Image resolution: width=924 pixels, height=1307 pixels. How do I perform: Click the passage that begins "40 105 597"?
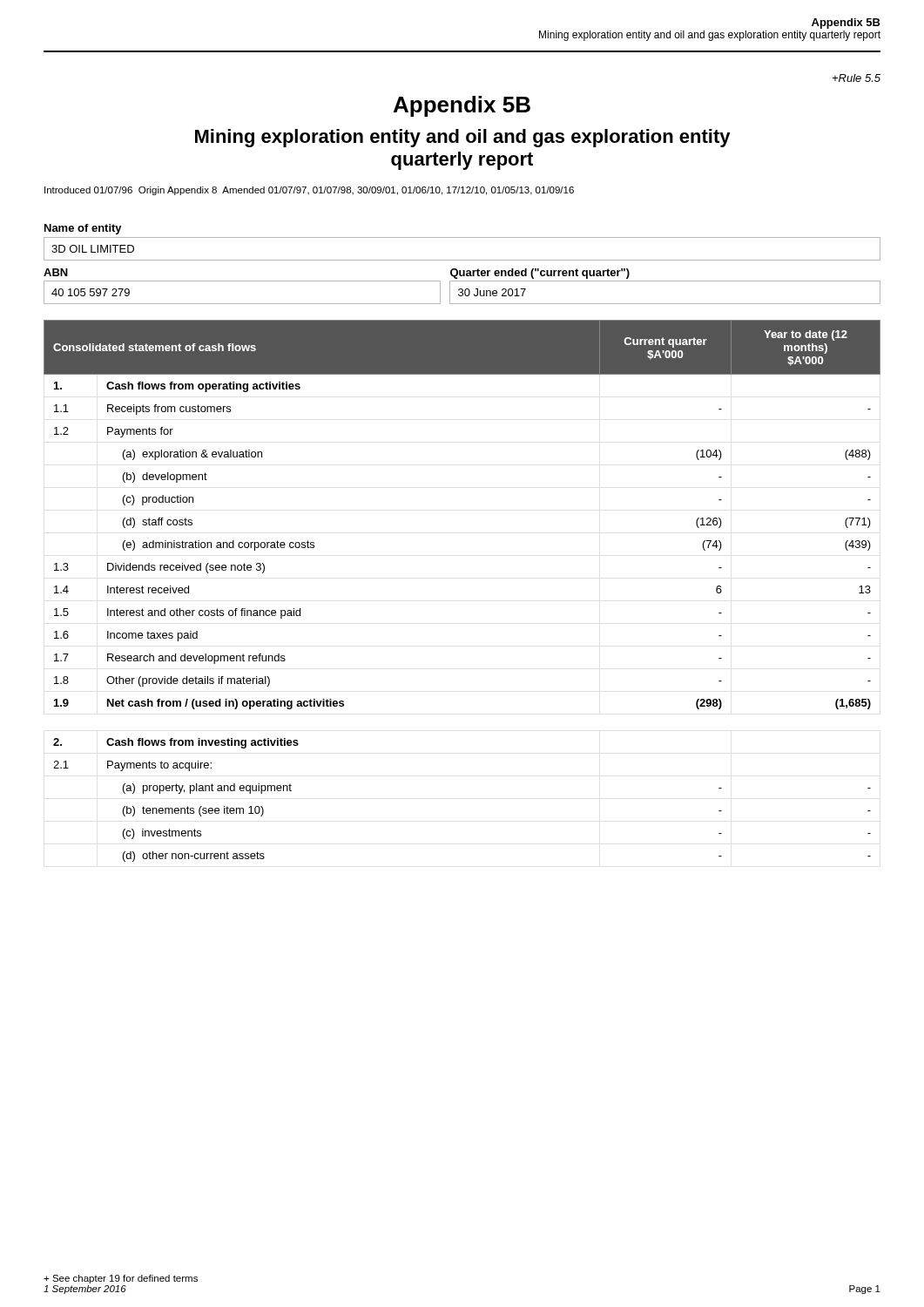coord(91,292)
